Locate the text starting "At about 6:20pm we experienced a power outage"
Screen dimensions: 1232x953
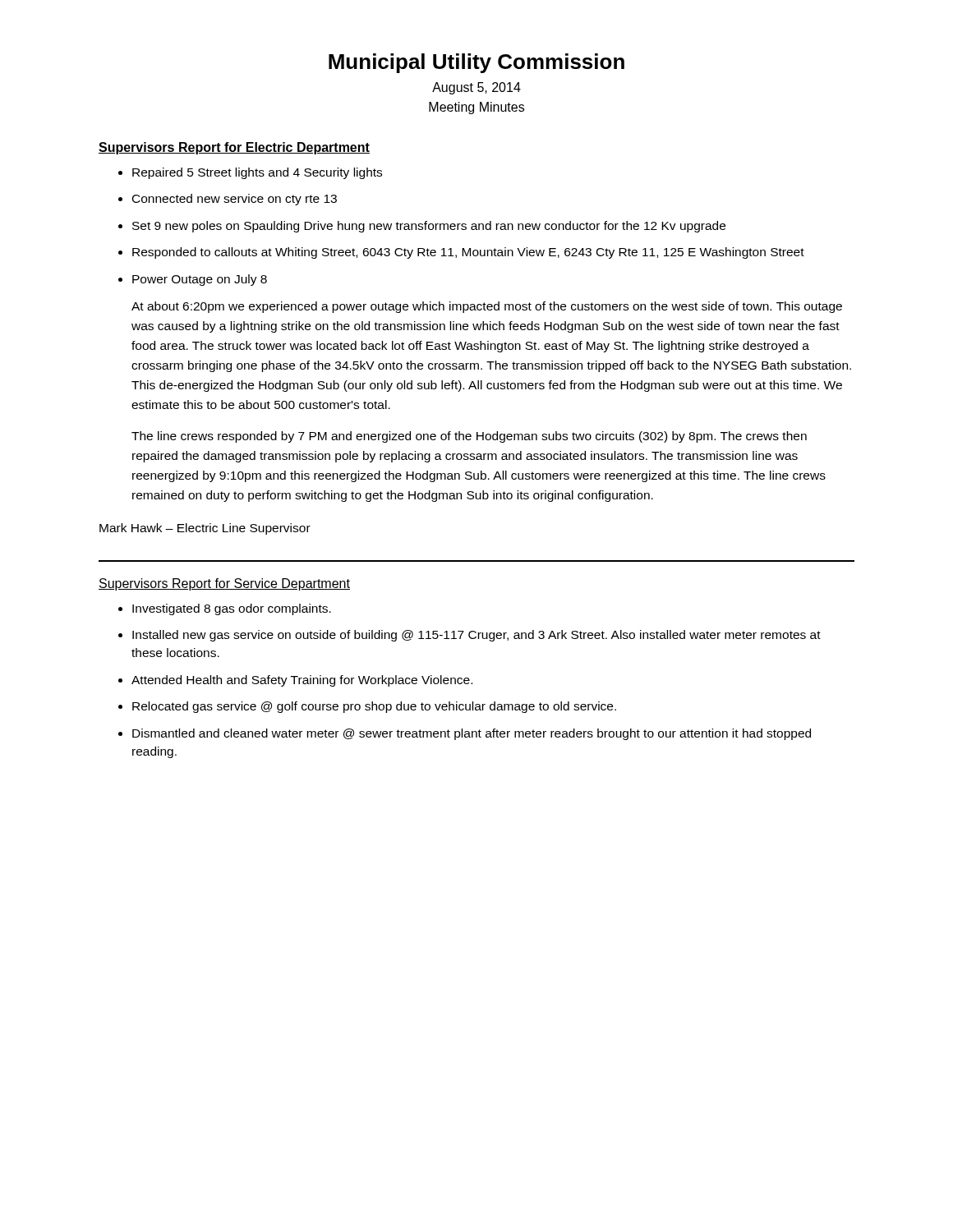pyautogui.click(x=492, y=356)
